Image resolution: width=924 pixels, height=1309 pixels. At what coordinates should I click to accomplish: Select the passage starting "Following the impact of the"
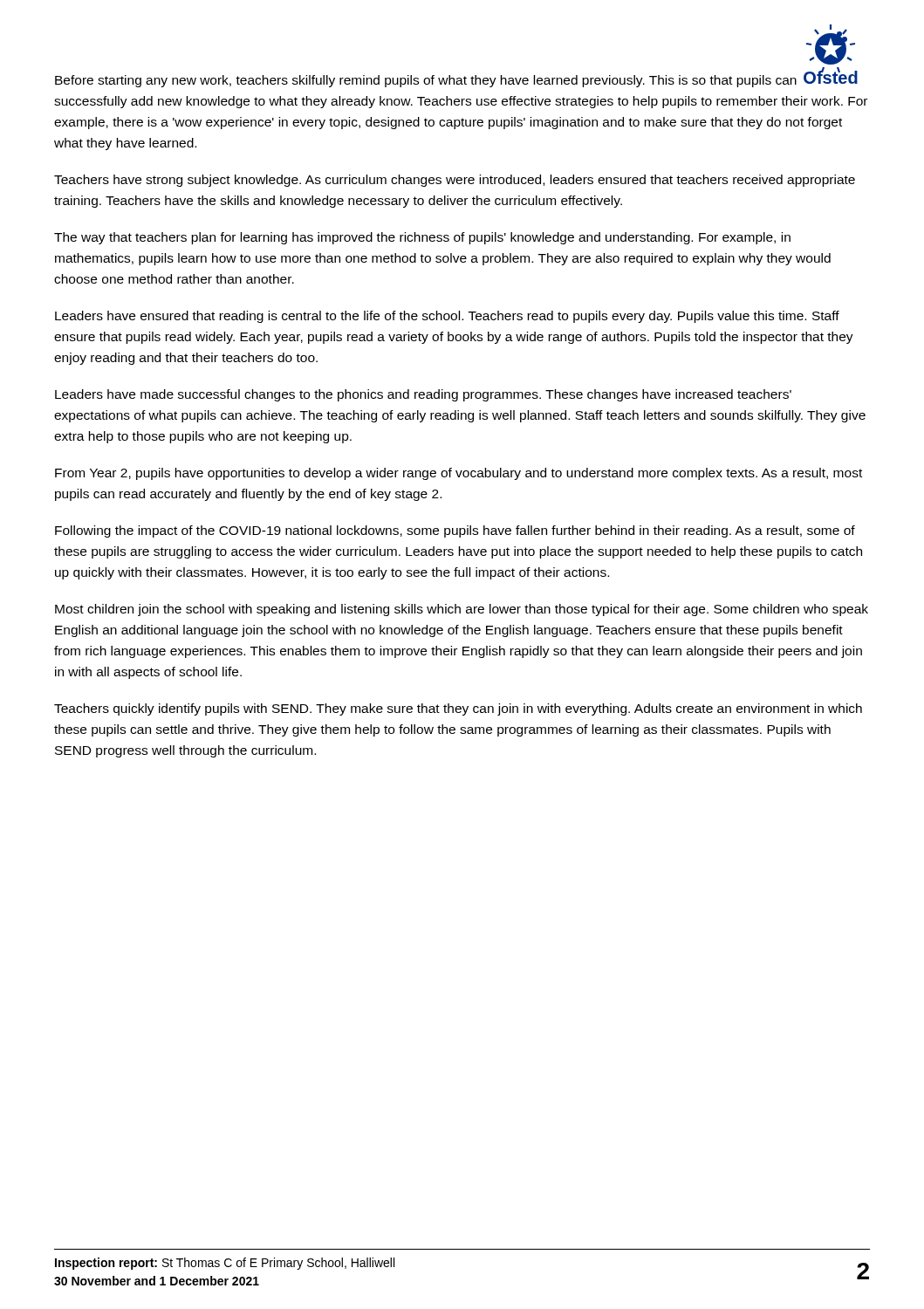459,551
